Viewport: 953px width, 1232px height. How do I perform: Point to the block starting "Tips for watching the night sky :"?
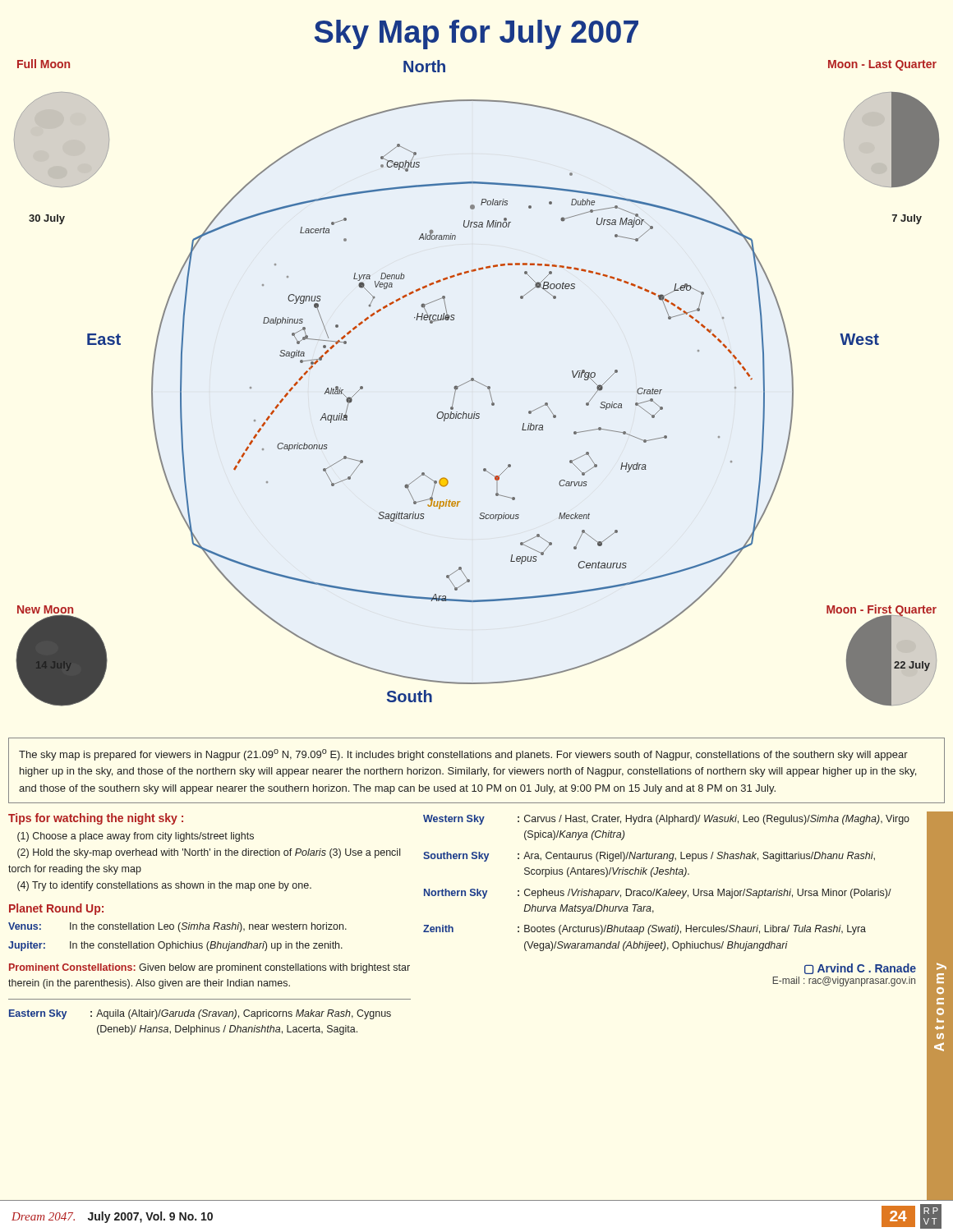pos(96,818)
